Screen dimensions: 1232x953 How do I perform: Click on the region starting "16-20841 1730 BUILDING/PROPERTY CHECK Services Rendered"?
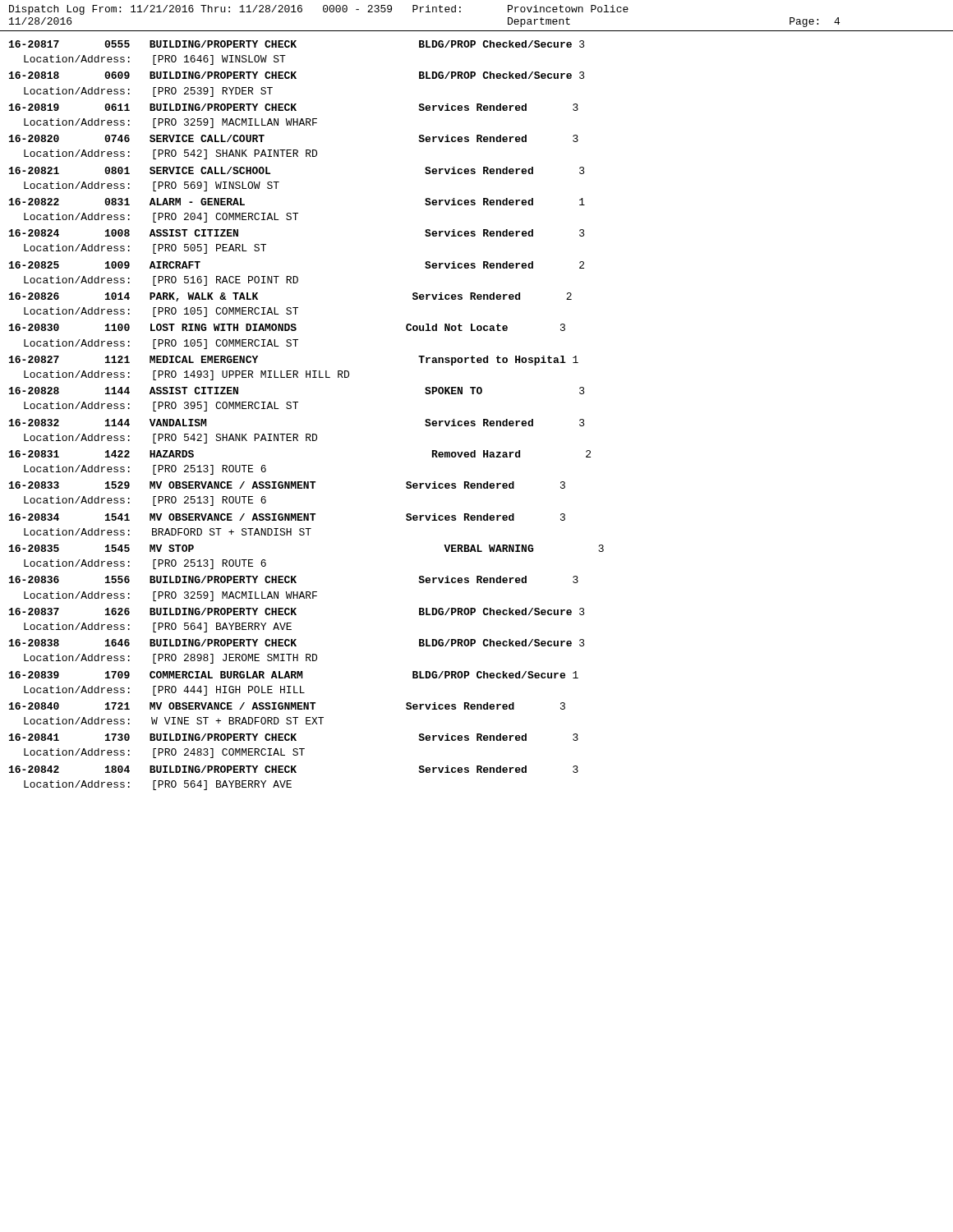point(476,746)
